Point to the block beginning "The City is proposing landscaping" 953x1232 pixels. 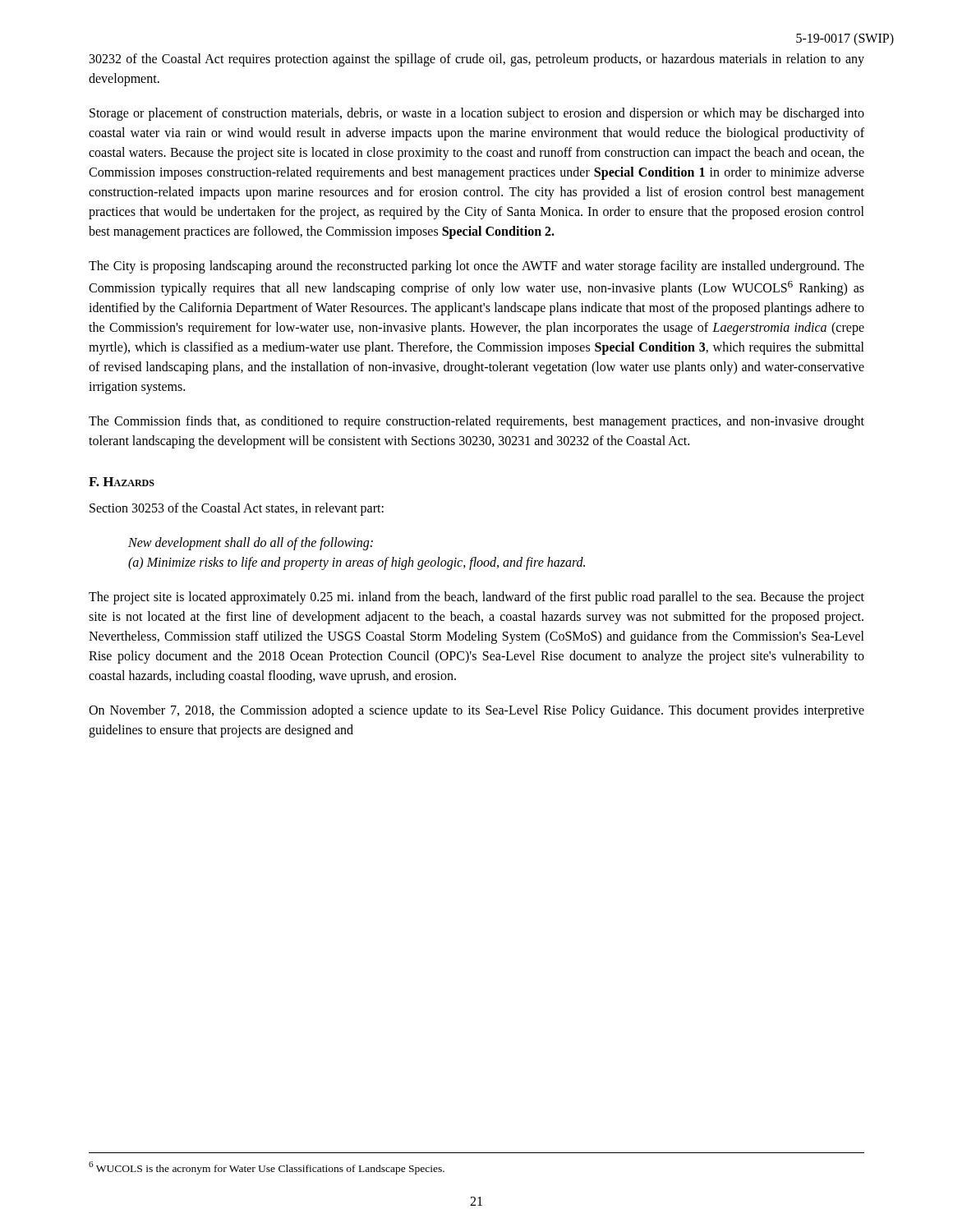pos(476,327)
